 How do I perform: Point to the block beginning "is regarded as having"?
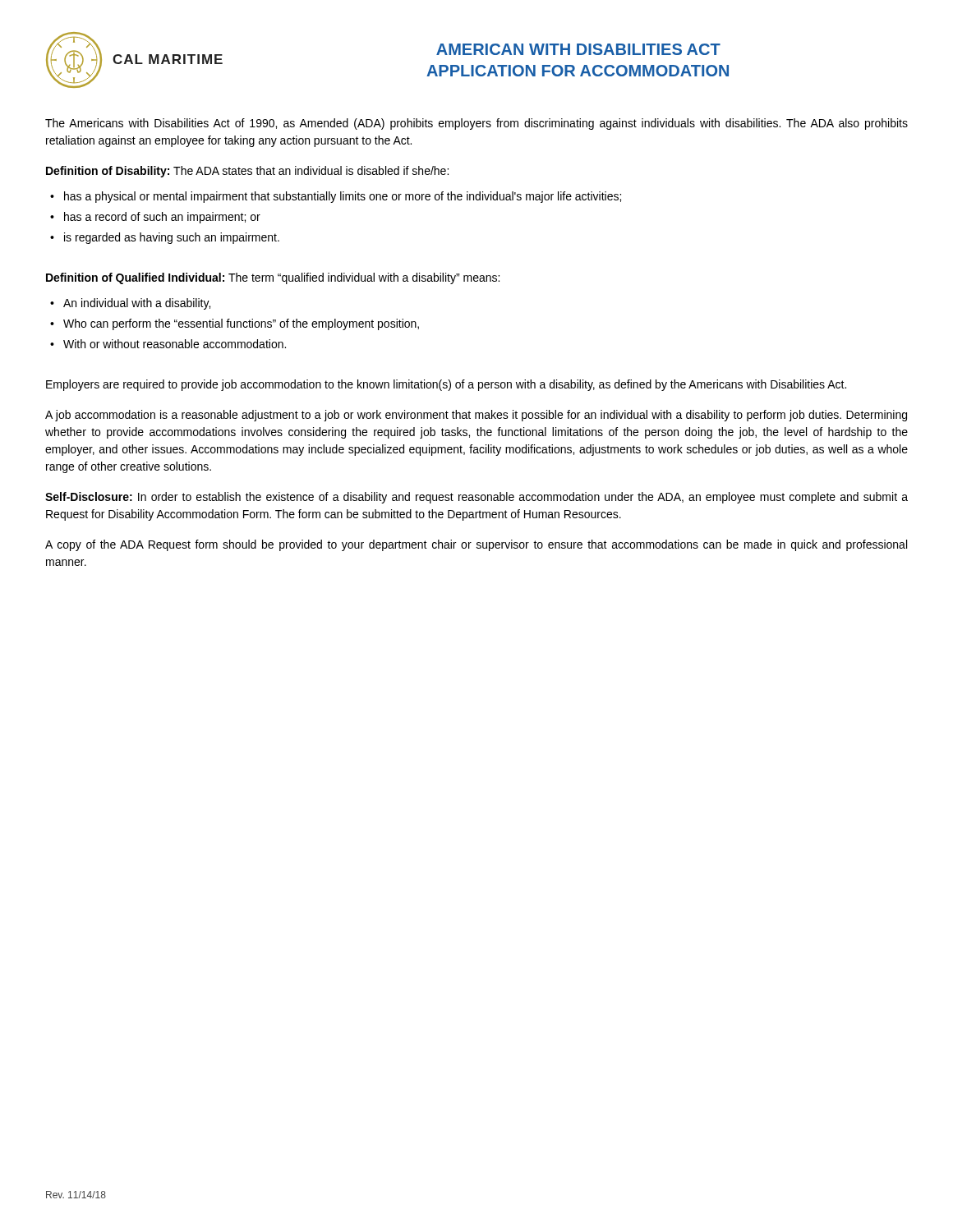click(x=172, y=237)
